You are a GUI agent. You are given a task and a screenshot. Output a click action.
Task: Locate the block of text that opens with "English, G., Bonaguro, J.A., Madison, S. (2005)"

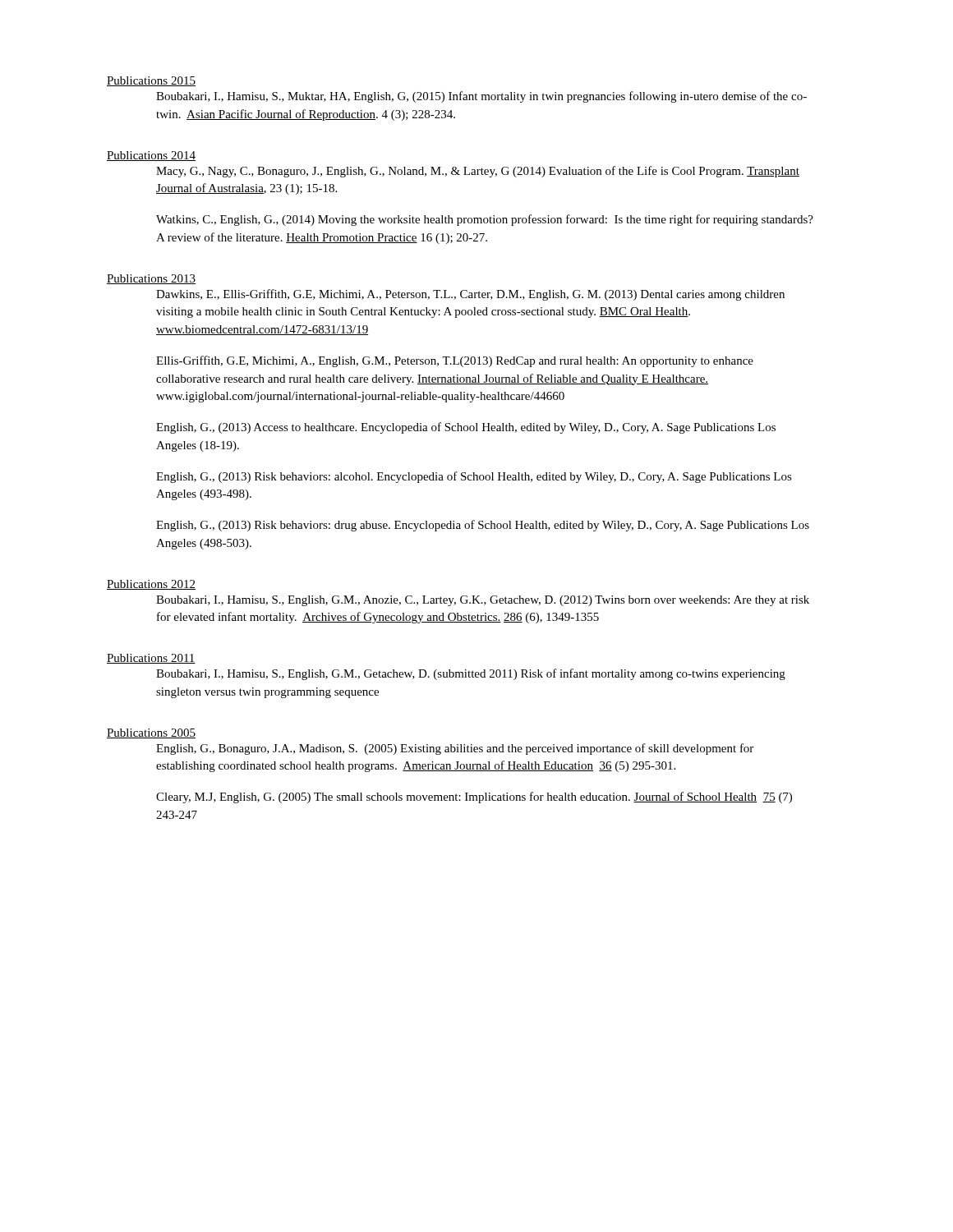[x=455, y=757]
